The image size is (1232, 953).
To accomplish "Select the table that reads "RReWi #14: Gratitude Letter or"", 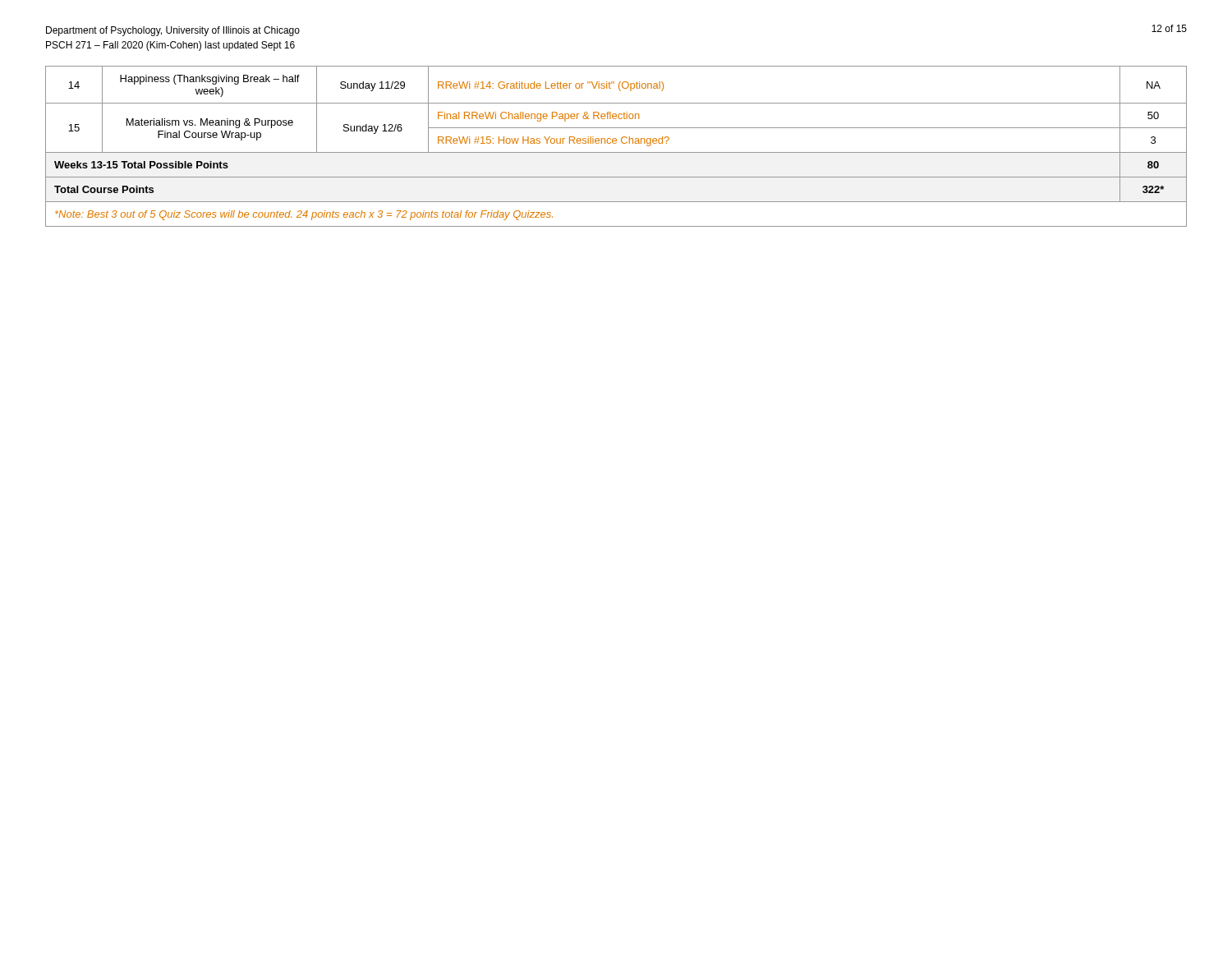I will 616,146.
